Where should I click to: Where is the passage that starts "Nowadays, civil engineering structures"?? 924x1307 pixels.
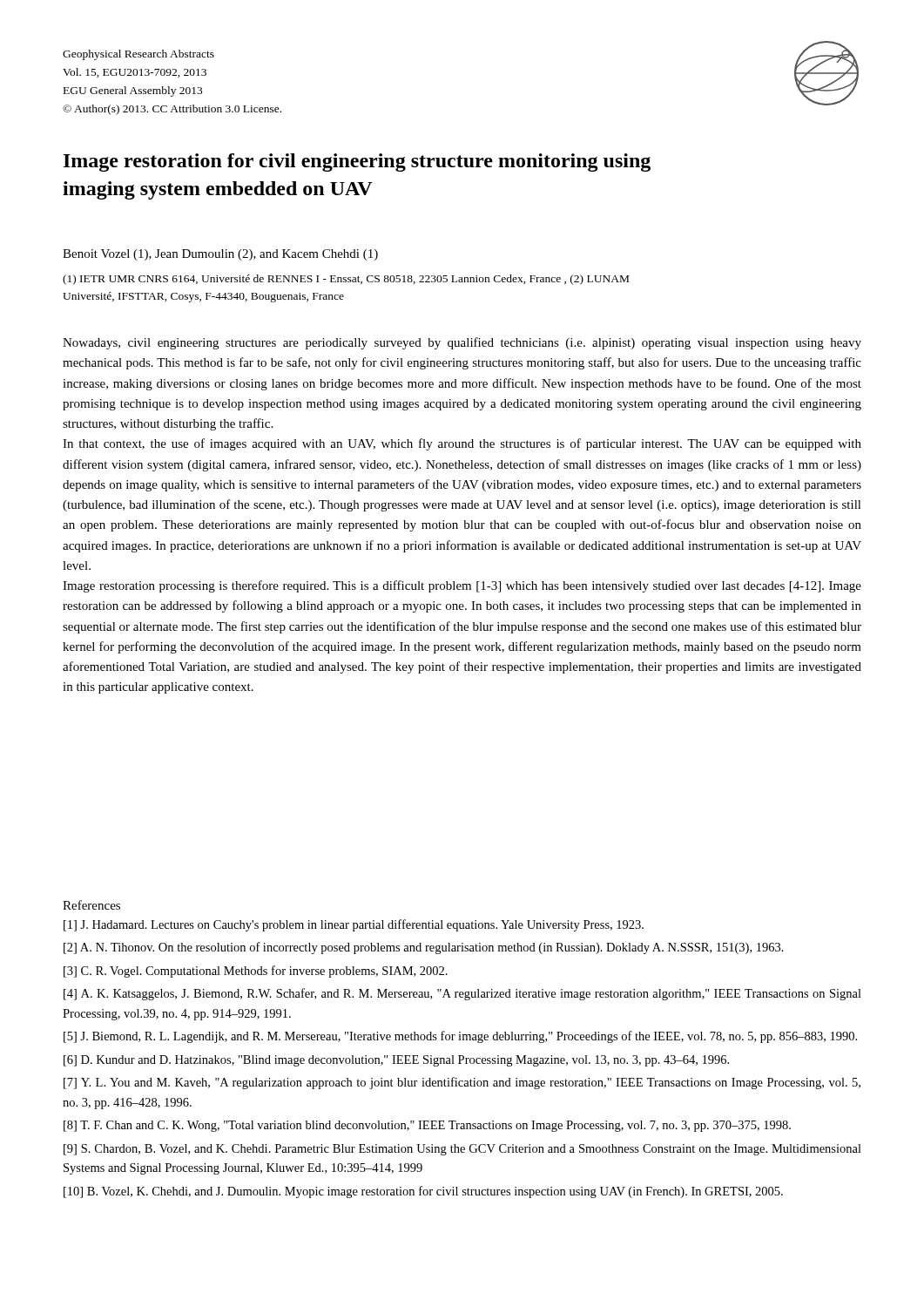pyautogui.click(x=462, y=515)
